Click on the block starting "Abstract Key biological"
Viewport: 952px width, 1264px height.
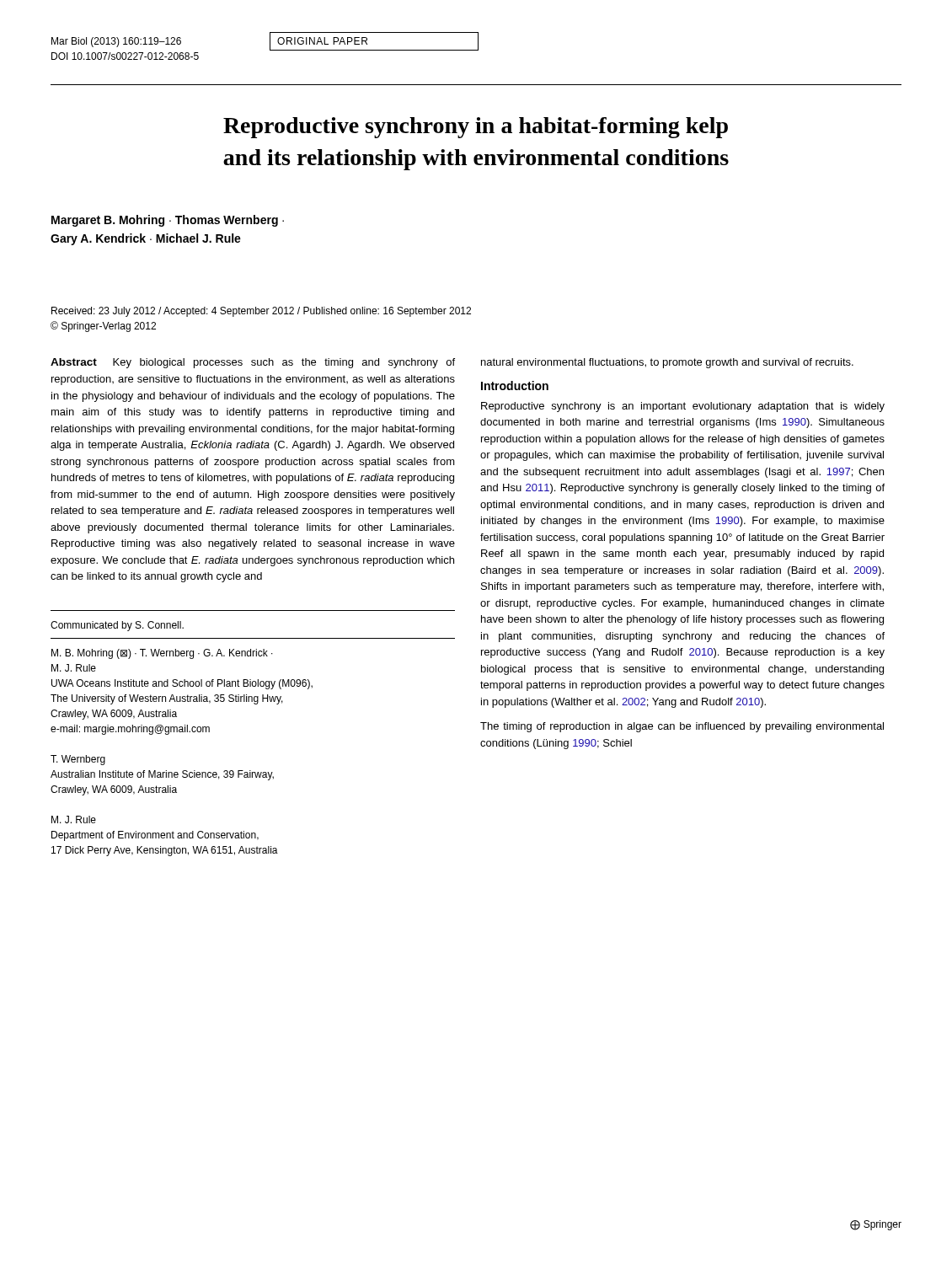(x=253, y=469)
